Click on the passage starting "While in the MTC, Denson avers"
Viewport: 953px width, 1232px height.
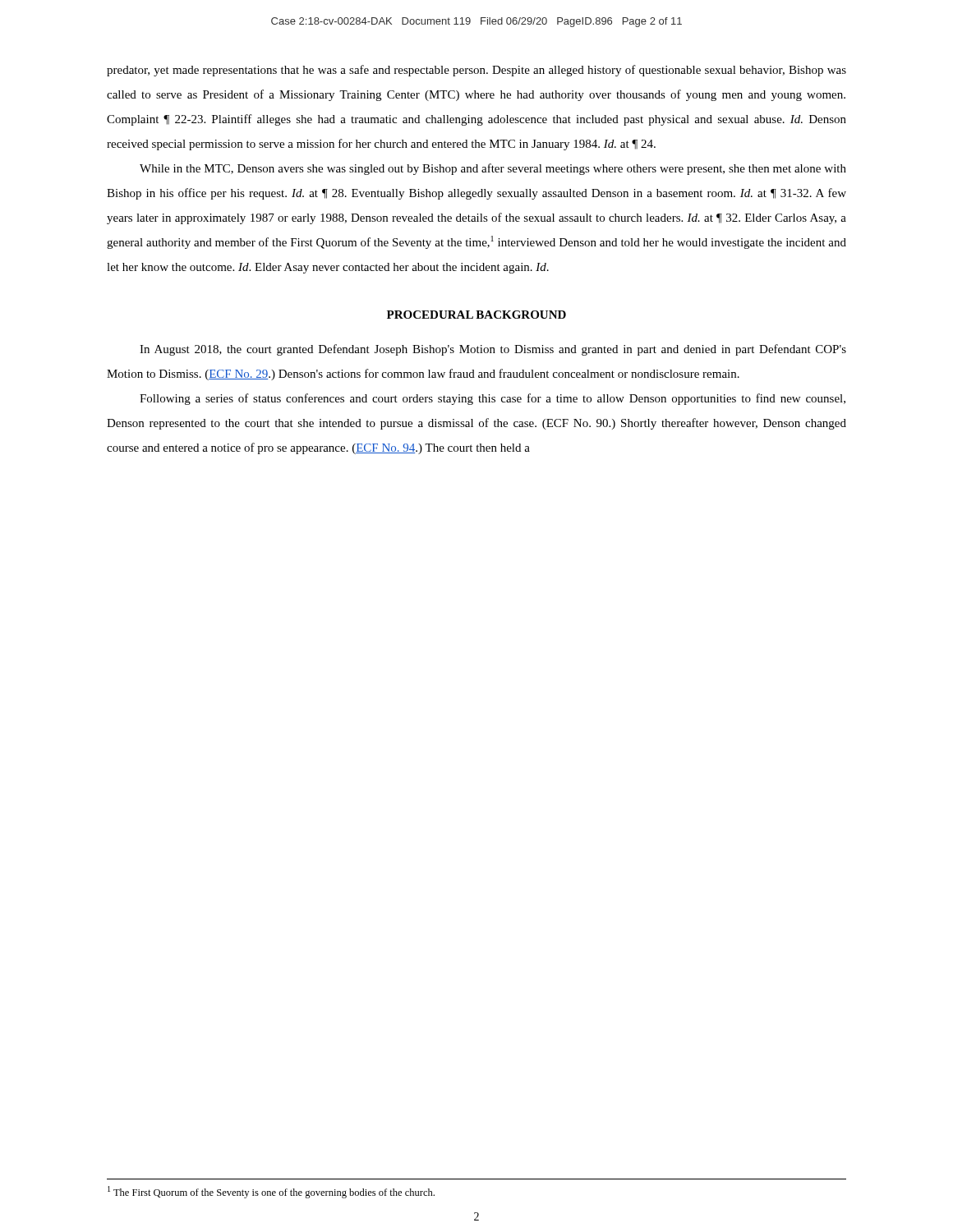pyautogui.click(x=476, y=218)
